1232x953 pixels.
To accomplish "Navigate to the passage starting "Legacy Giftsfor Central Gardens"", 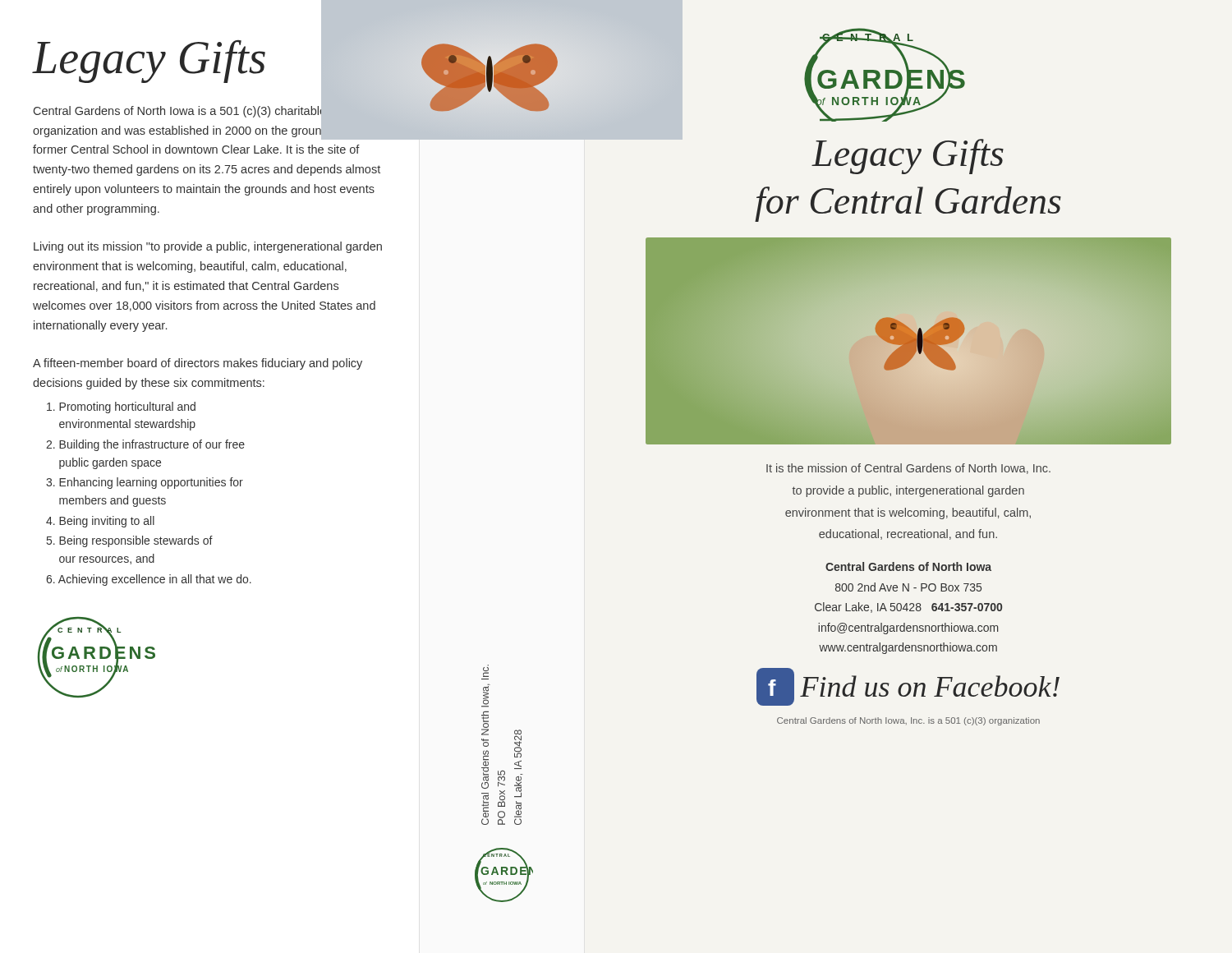I will click(908, 177).
